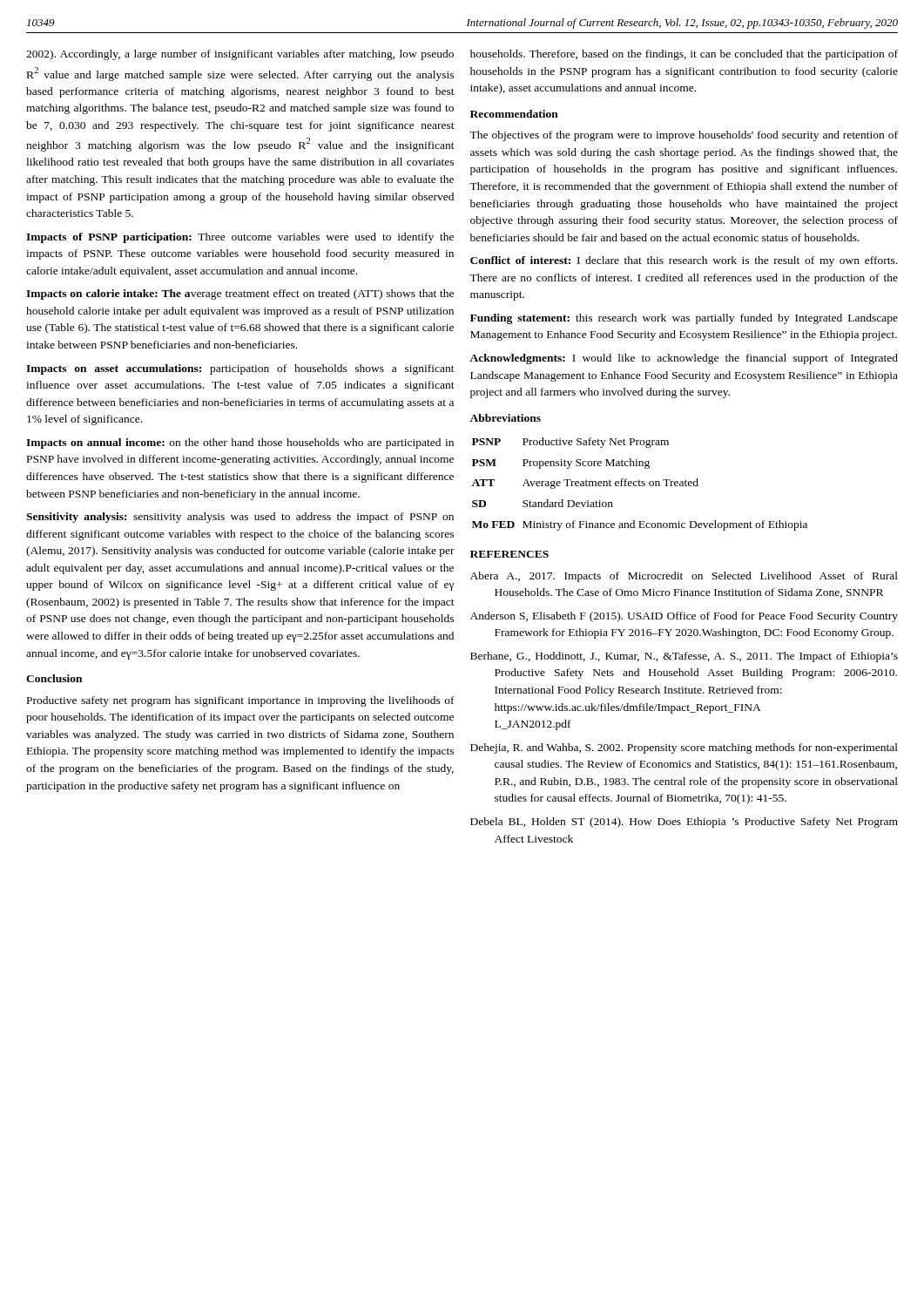Locate the block of text that opens with "Abera A., 2017. Impacts of Microcredit on"

pos(684,584)
